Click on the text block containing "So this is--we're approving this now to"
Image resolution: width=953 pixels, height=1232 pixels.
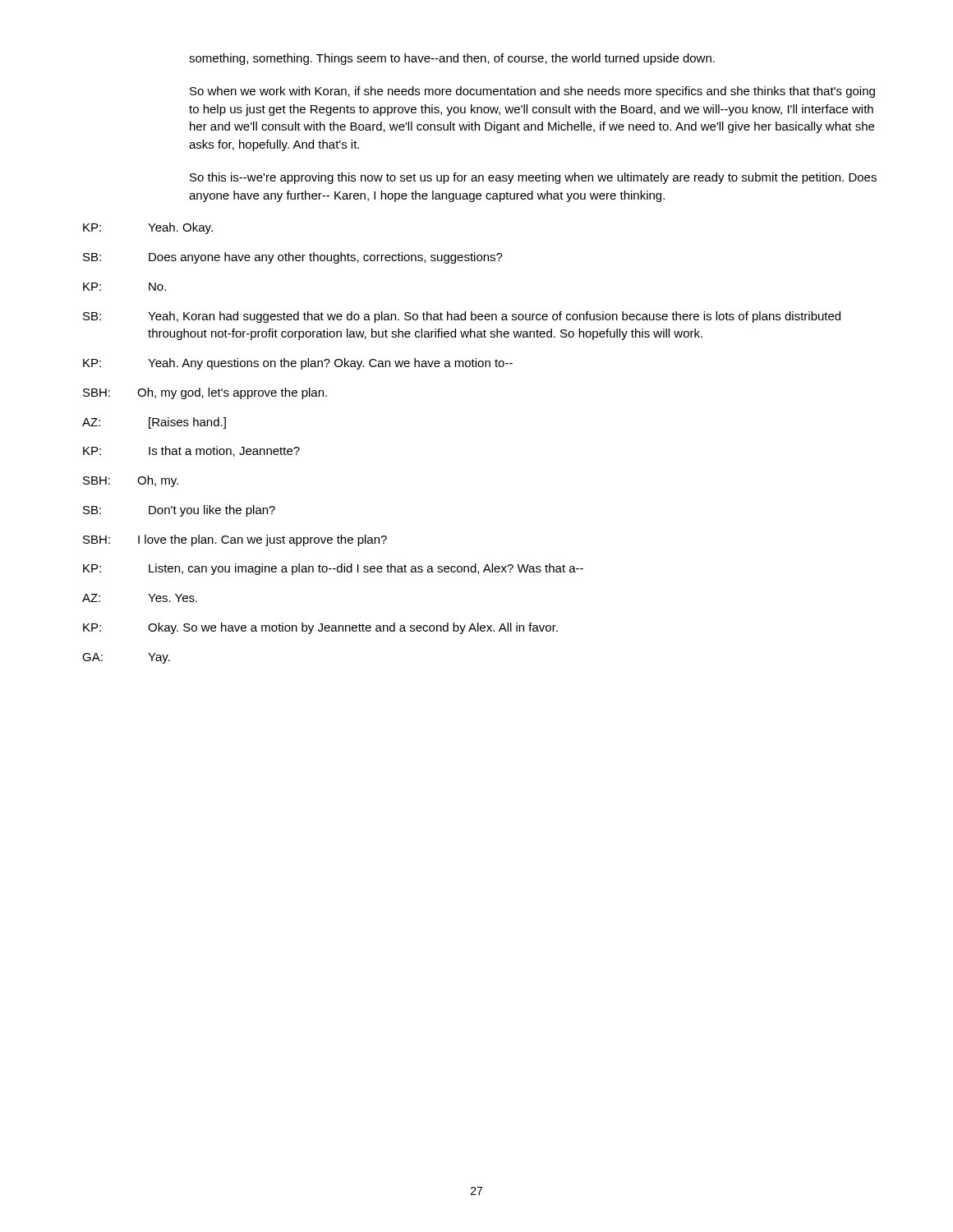tap(533, 186)
